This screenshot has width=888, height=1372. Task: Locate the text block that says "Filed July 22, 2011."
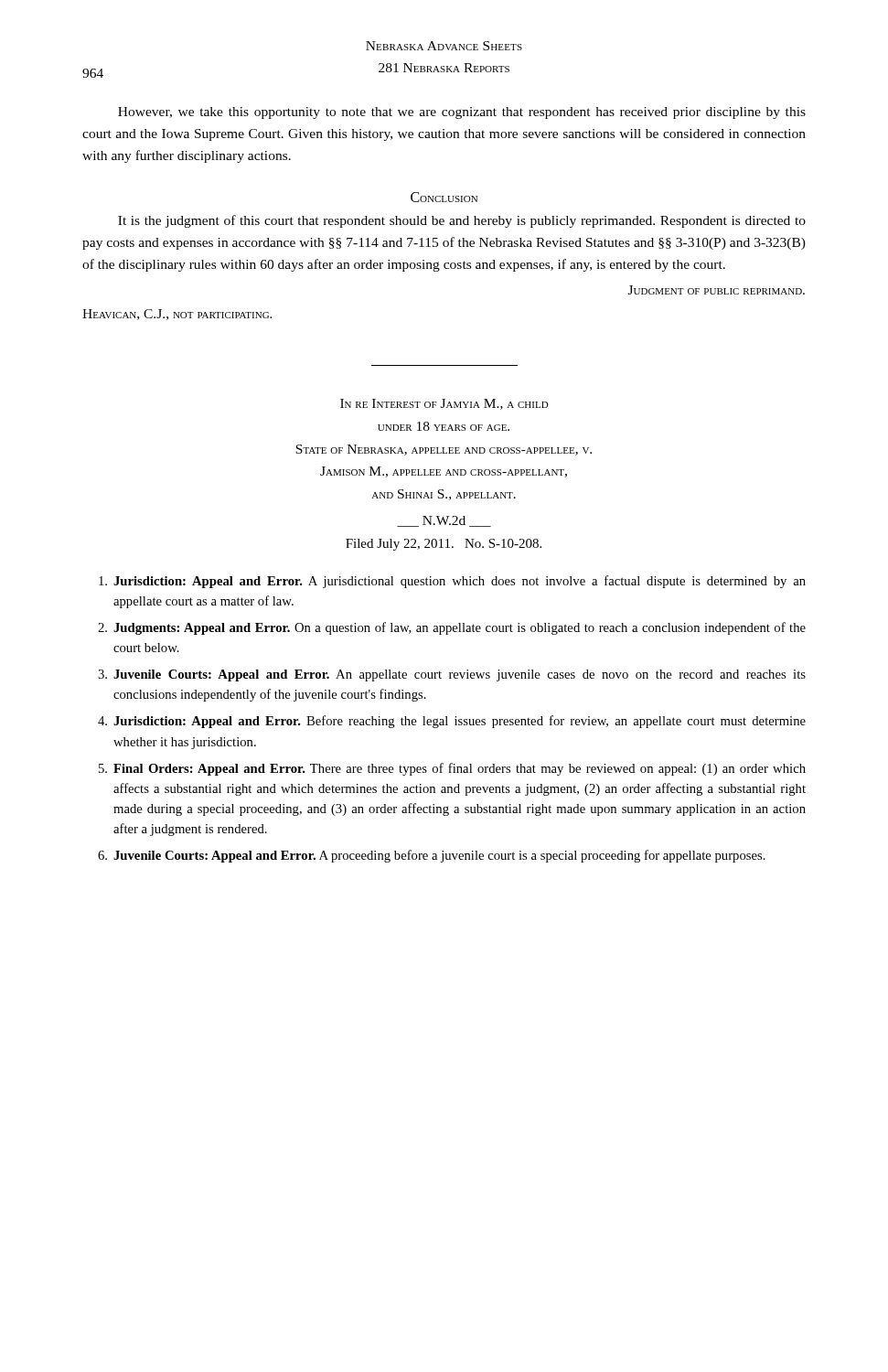(x=444, y=543)
